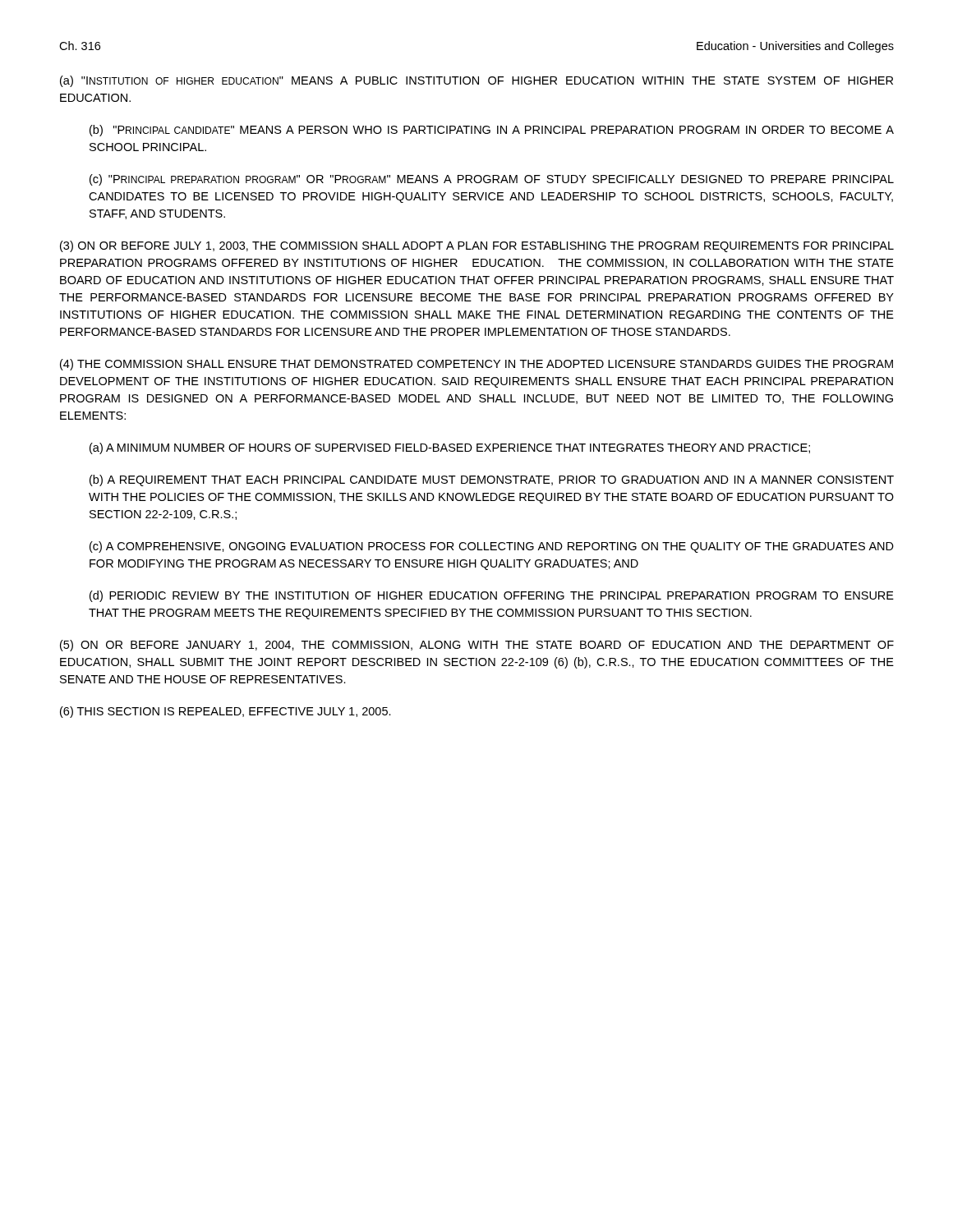Image resolution: width=953 pixels, height=1232 pixels.
Task: Point to the block beginning "(a) "INSTITUTION OF HIGHER EDUCATION" MEANS A PUBLIC"
Action: click(476, 89)
